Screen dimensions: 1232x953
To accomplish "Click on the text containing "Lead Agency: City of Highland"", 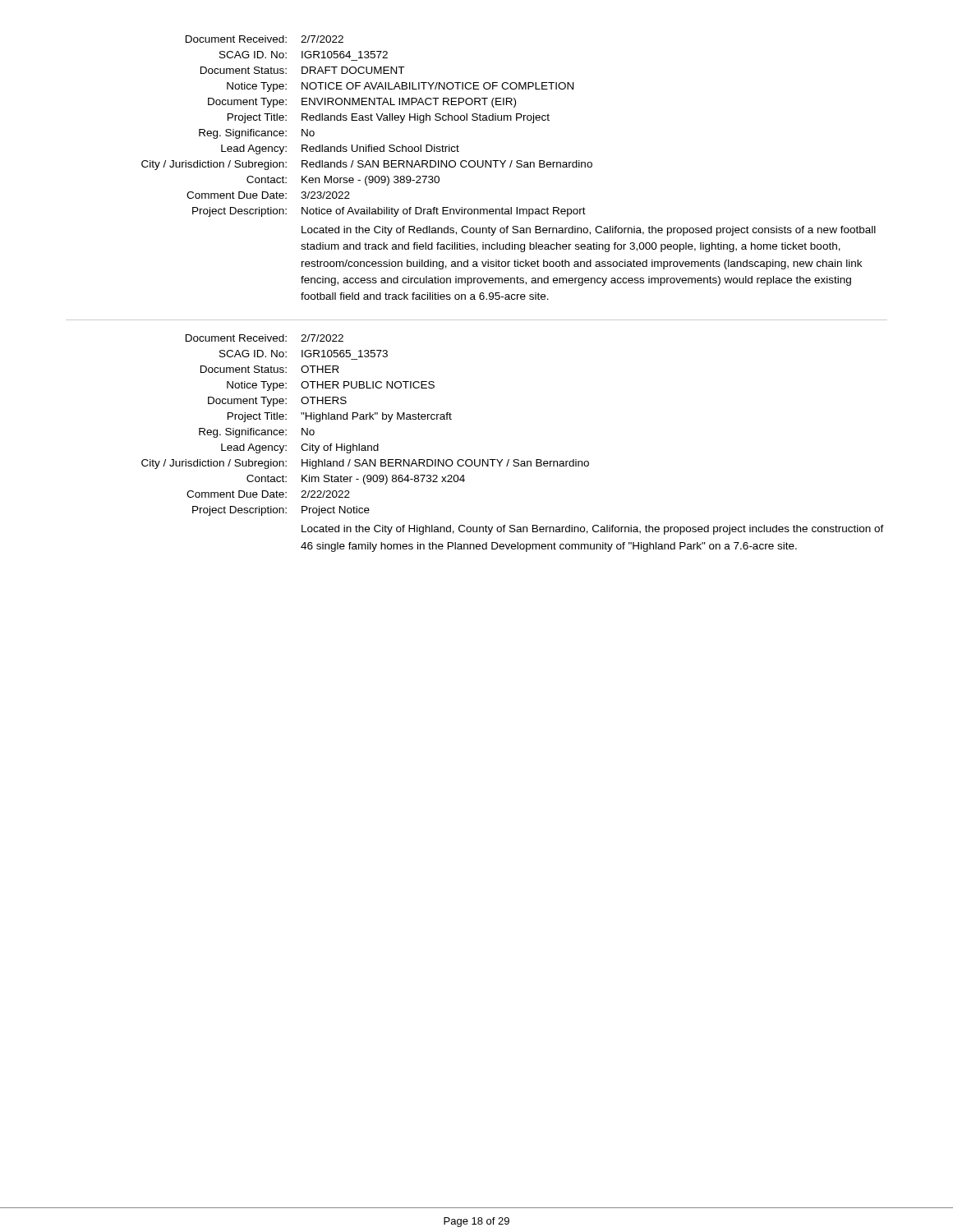I will click(300, 448).
